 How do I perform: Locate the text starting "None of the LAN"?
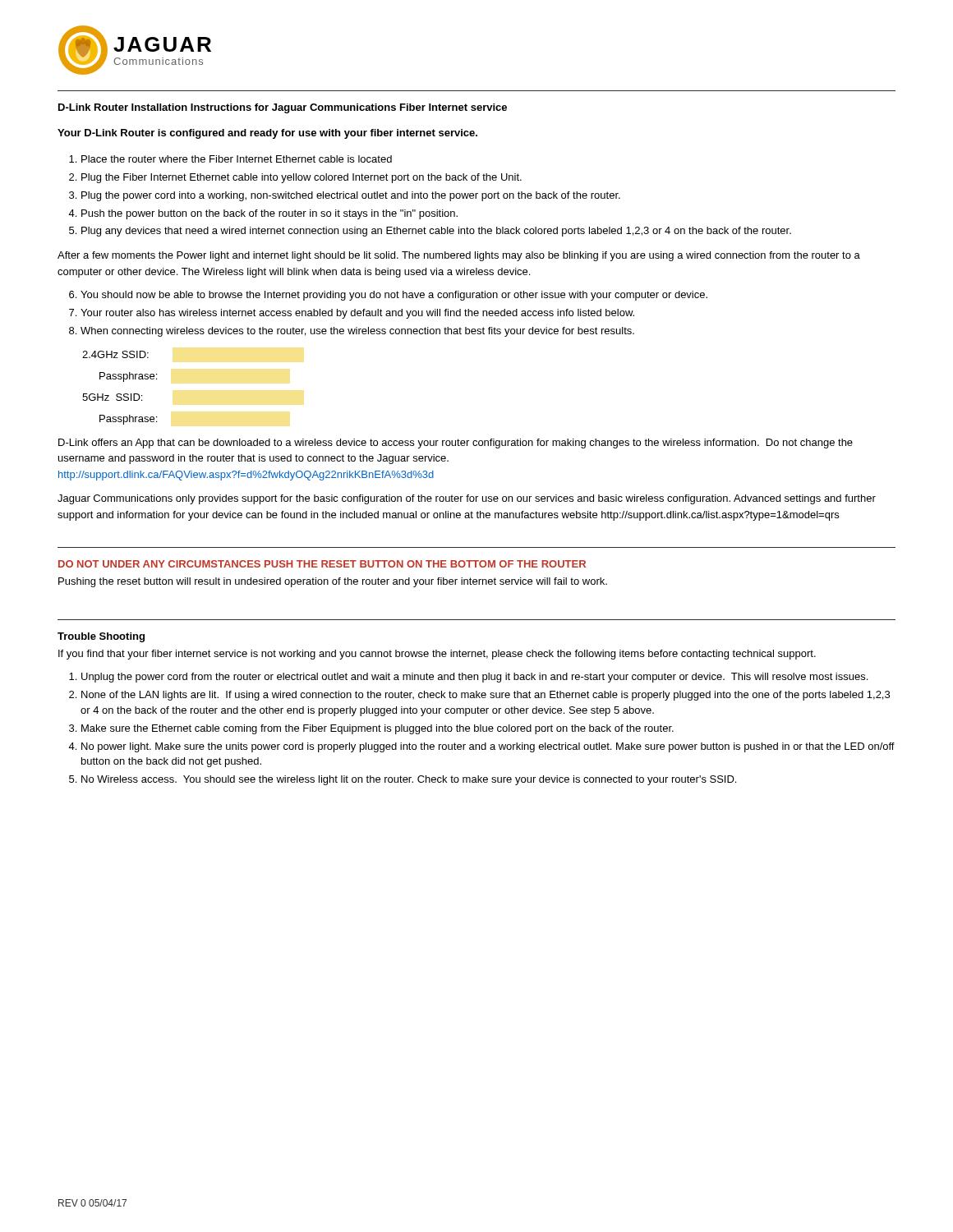click(x=485, y=702)
